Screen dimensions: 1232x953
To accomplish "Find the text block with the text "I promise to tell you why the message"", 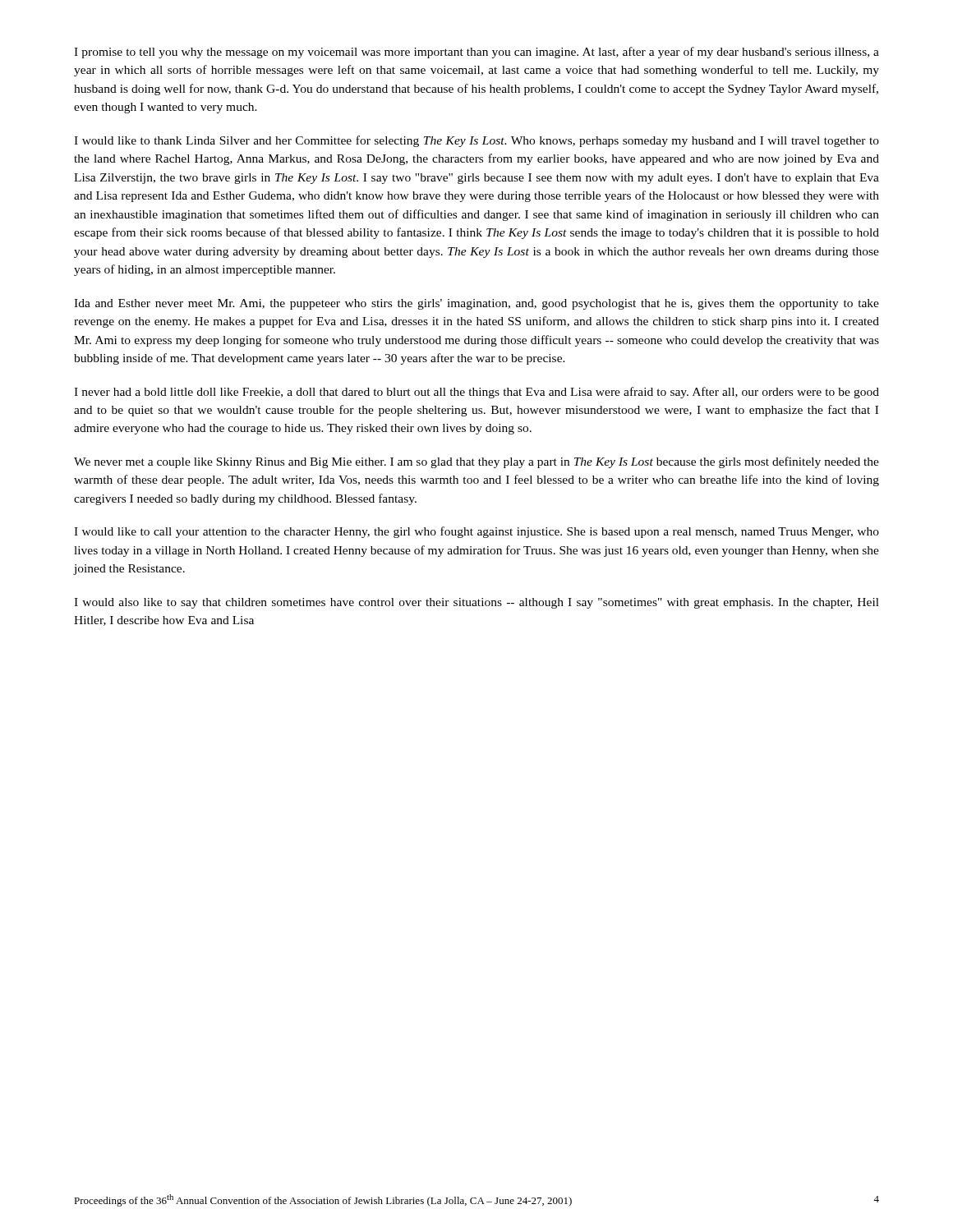I will click(x=476, y=79).
